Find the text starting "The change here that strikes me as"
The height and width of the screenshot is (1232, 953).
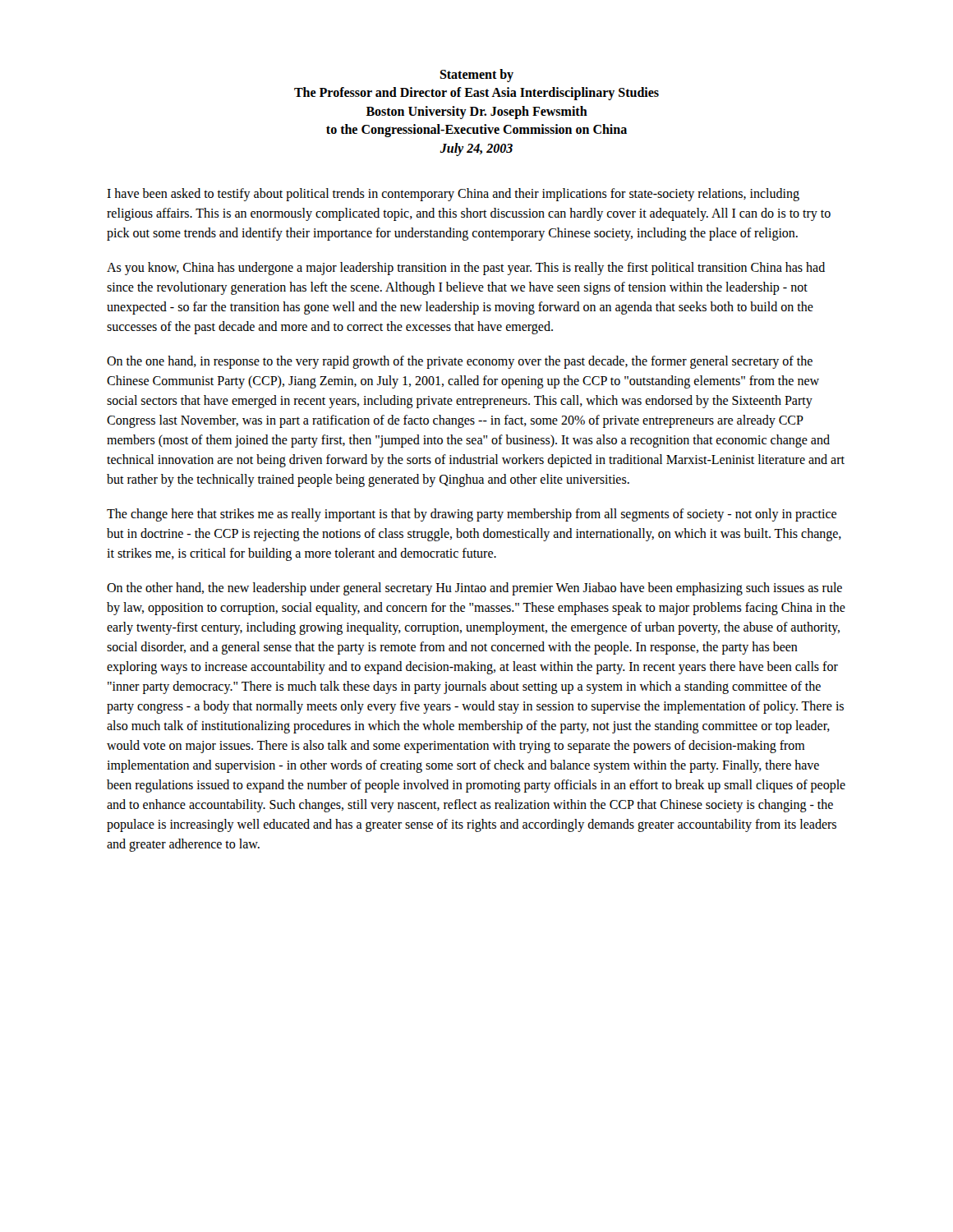coord(474,533)
